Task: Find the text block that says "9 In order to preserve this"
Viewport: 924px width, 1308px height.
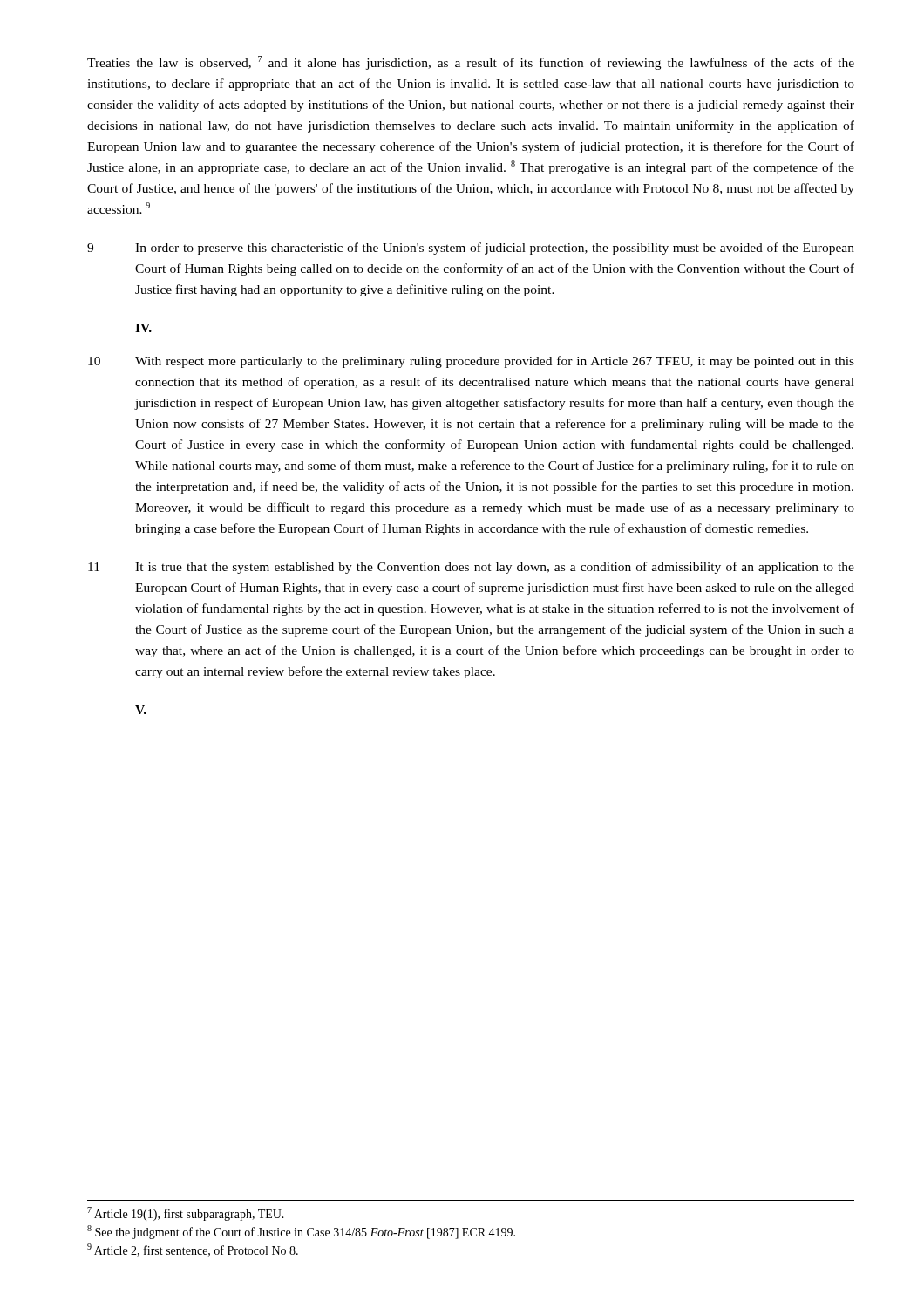Action: click(471, 269)
